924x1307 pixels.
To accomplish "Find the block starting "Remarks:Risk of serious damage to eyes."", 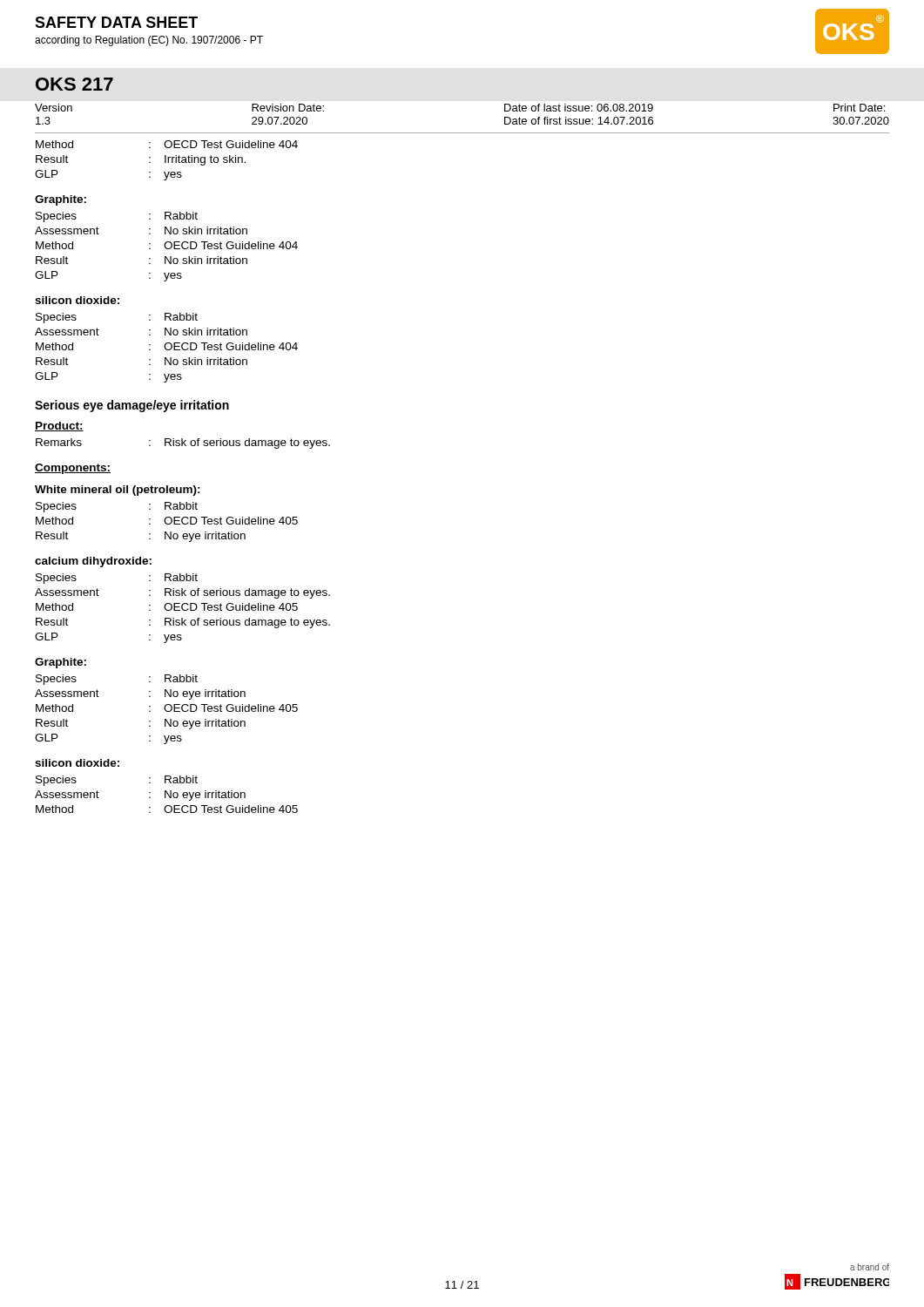I will pyautogui.click(x=183, y=444).
